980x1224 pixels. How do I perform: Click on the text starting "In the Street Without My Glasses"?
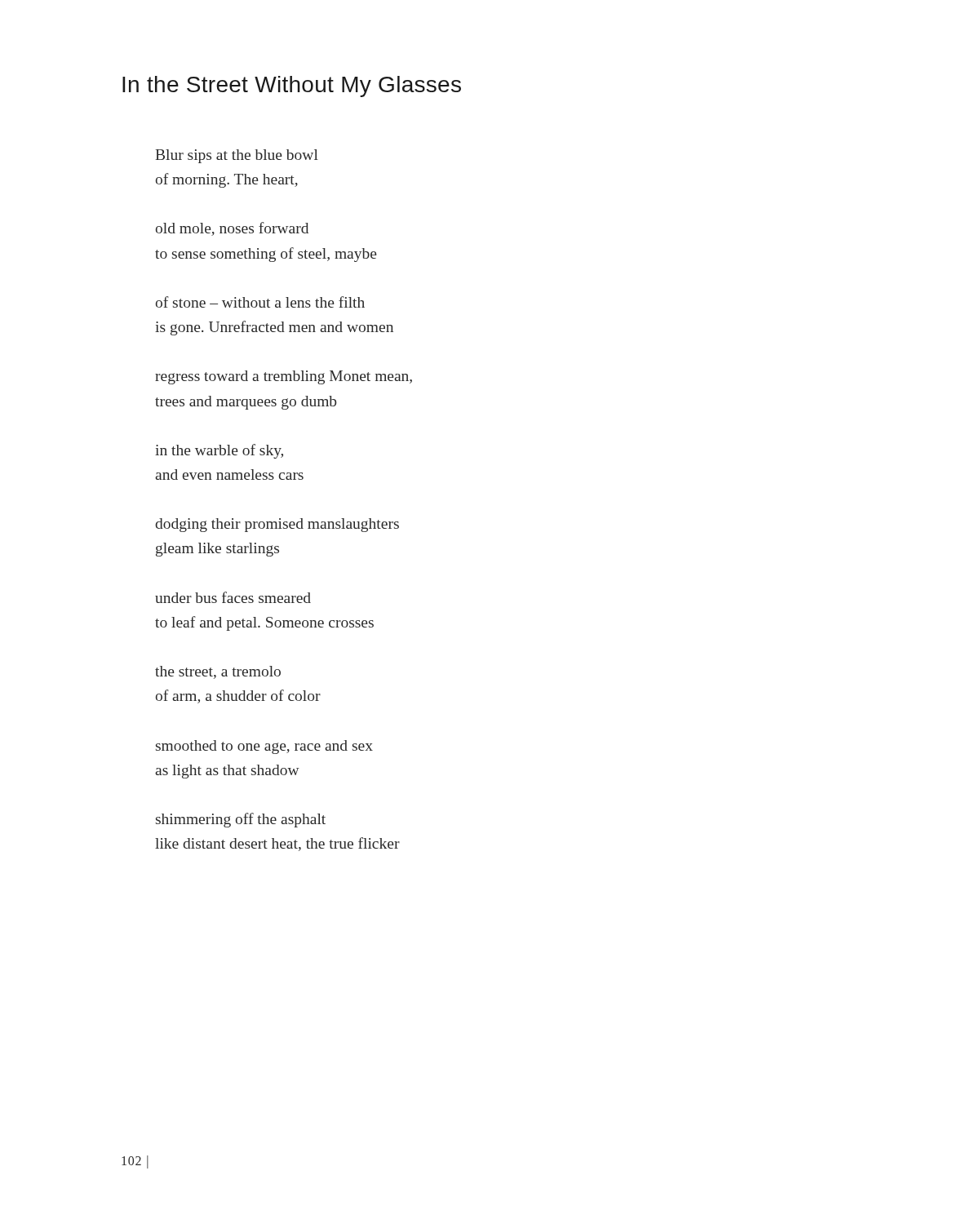pyautogui.click(x=291, y=84)
